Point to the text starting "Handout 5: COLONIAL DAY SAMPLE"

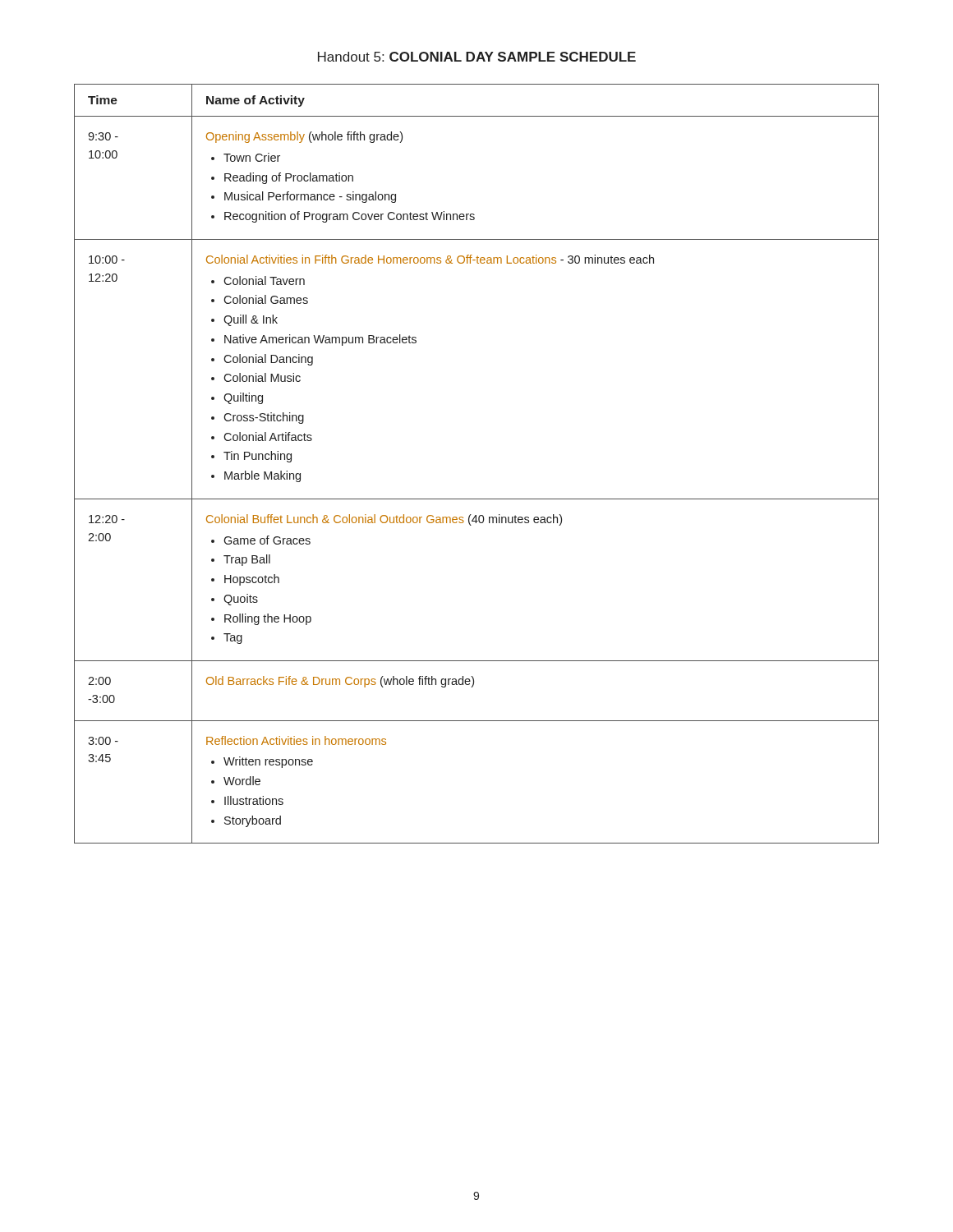pos(476,57)
